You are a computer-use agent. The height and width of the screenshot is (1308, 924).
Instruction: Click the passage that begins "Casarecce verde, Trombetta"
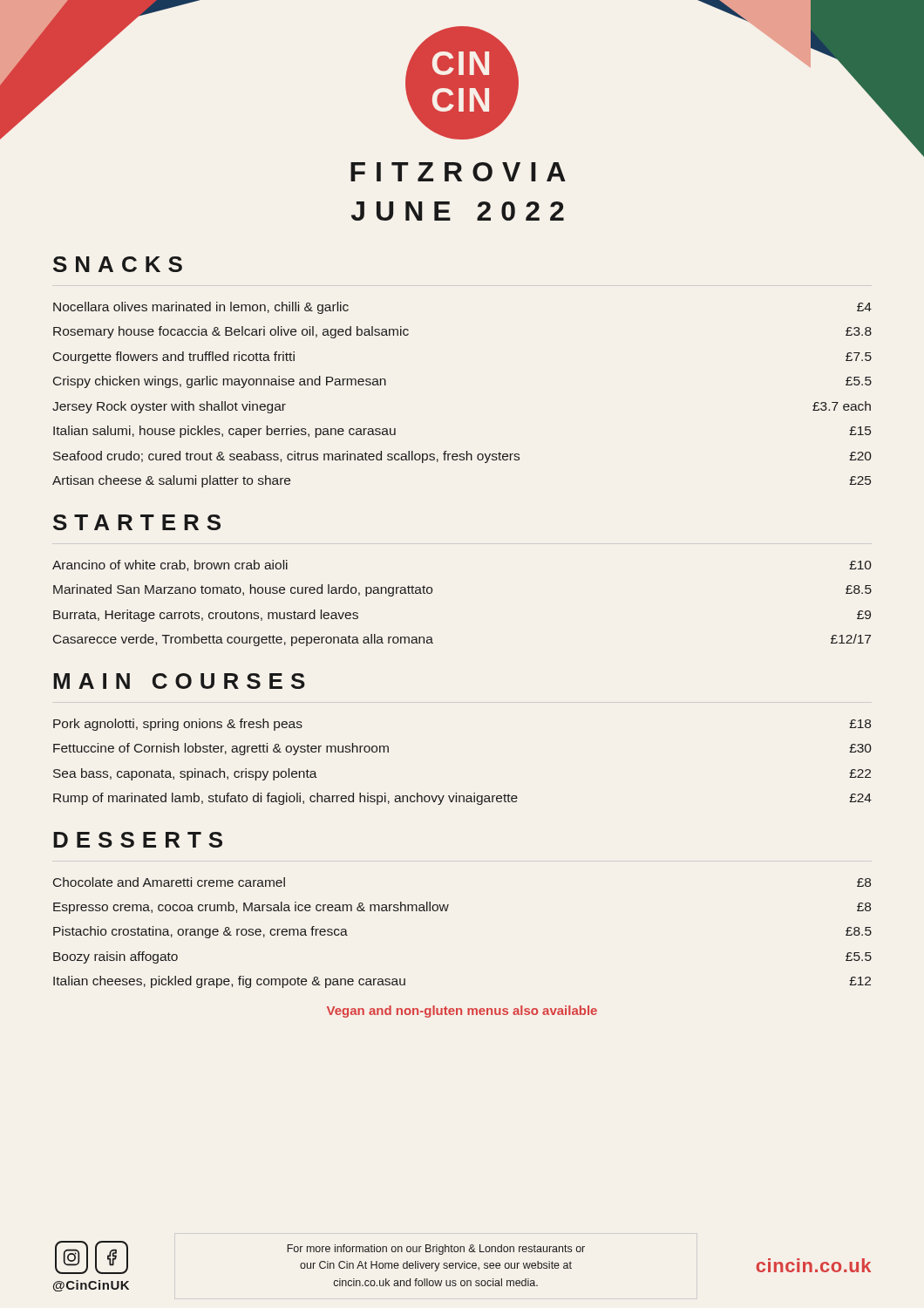tap(243, 640)
